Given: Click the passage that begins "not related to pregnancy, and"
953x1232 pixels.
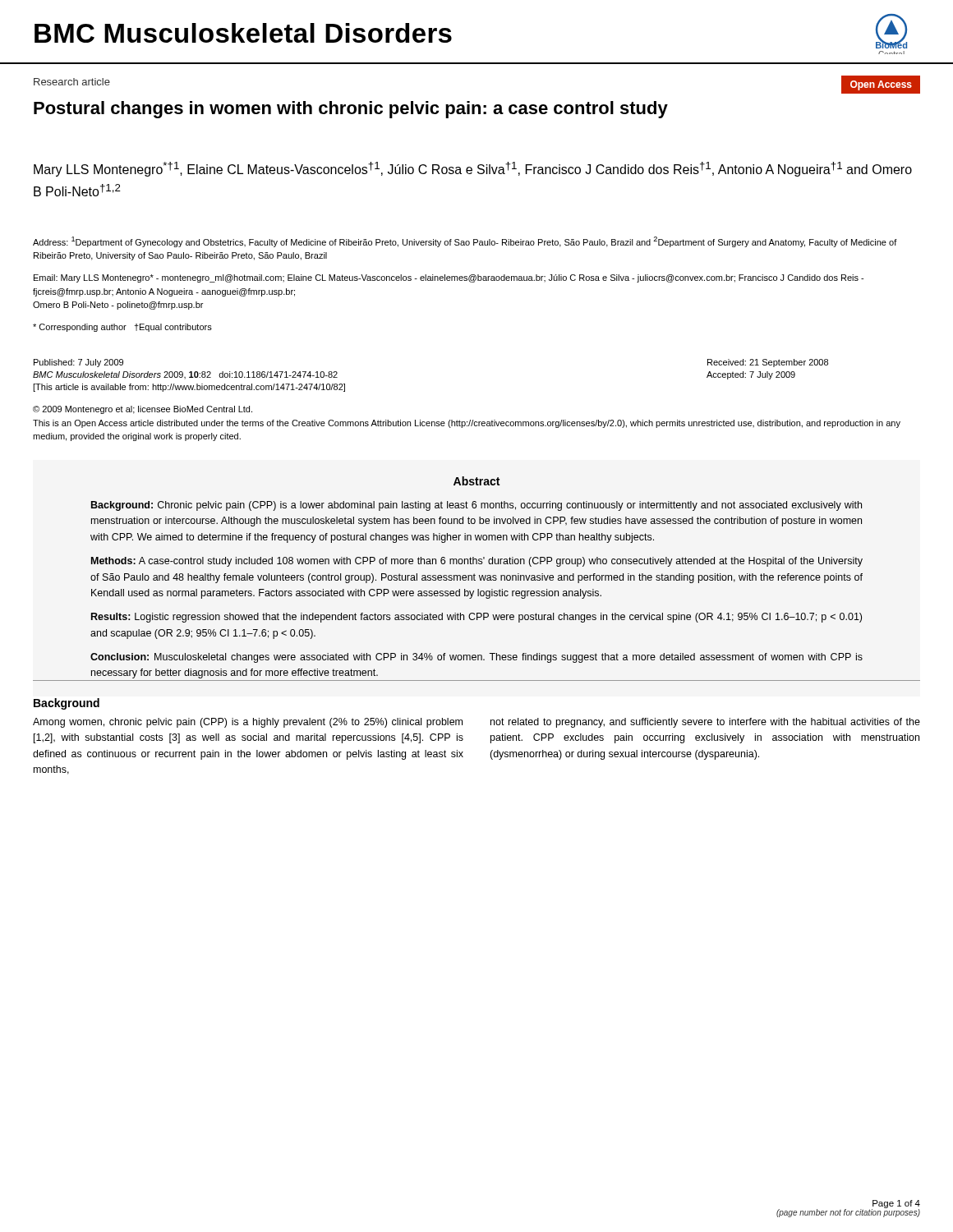Looking at the screenshot, I should point(705,738).
